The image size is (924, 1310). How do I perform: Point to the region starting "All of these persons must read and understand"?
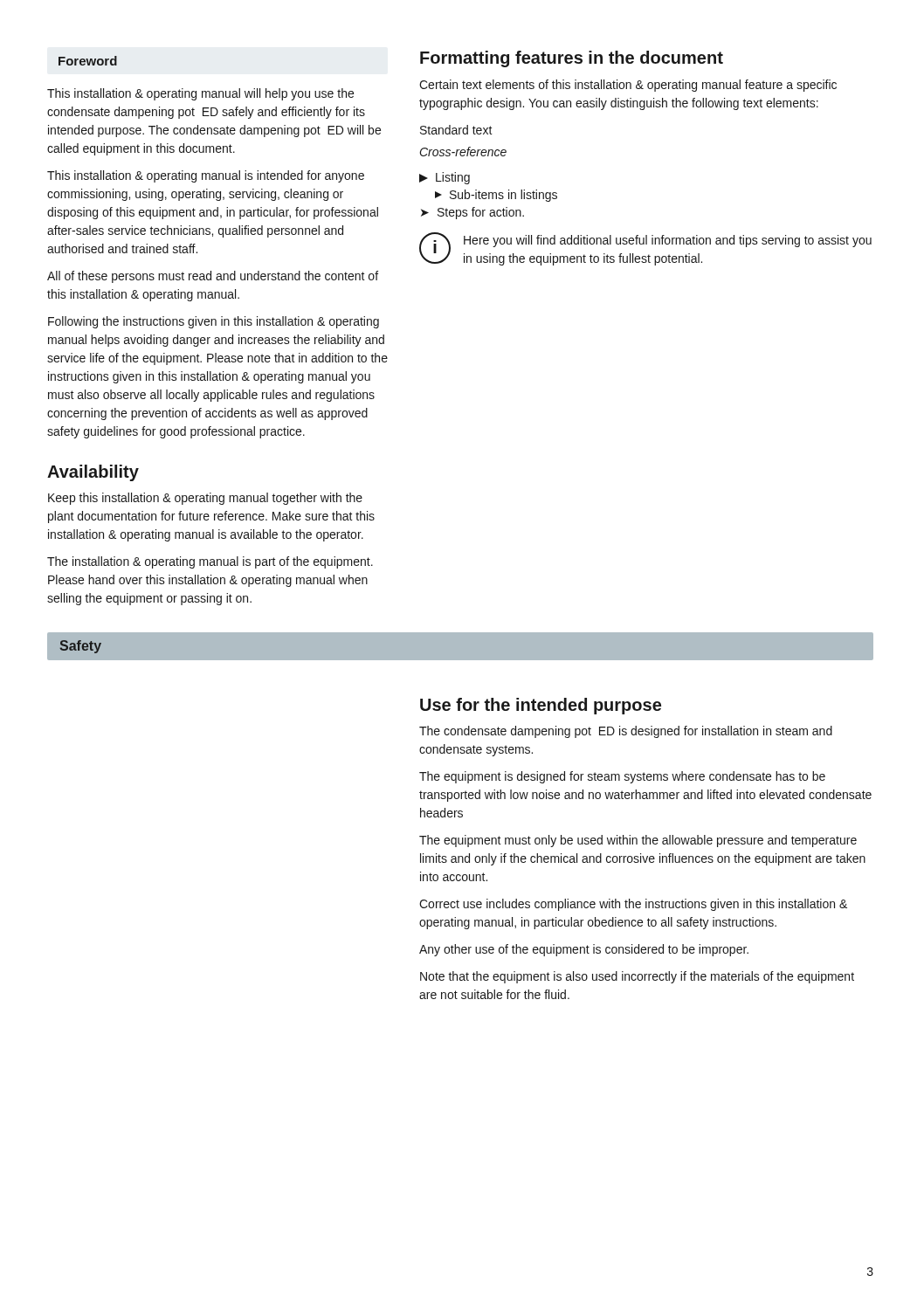click(x=217, y=286)
